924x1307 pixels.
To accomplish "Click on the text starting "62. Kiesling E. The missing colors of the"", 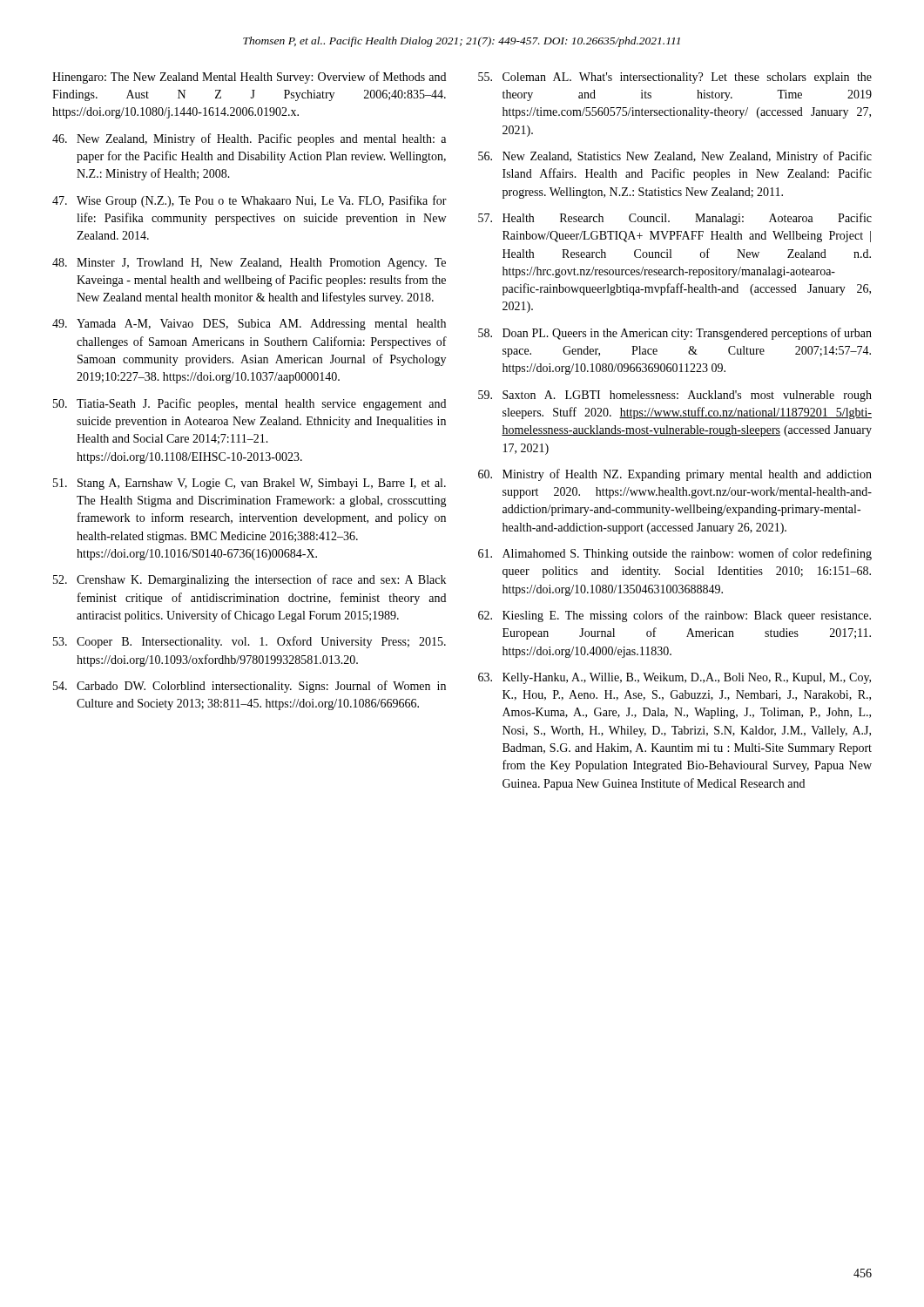I will (675, 634).
